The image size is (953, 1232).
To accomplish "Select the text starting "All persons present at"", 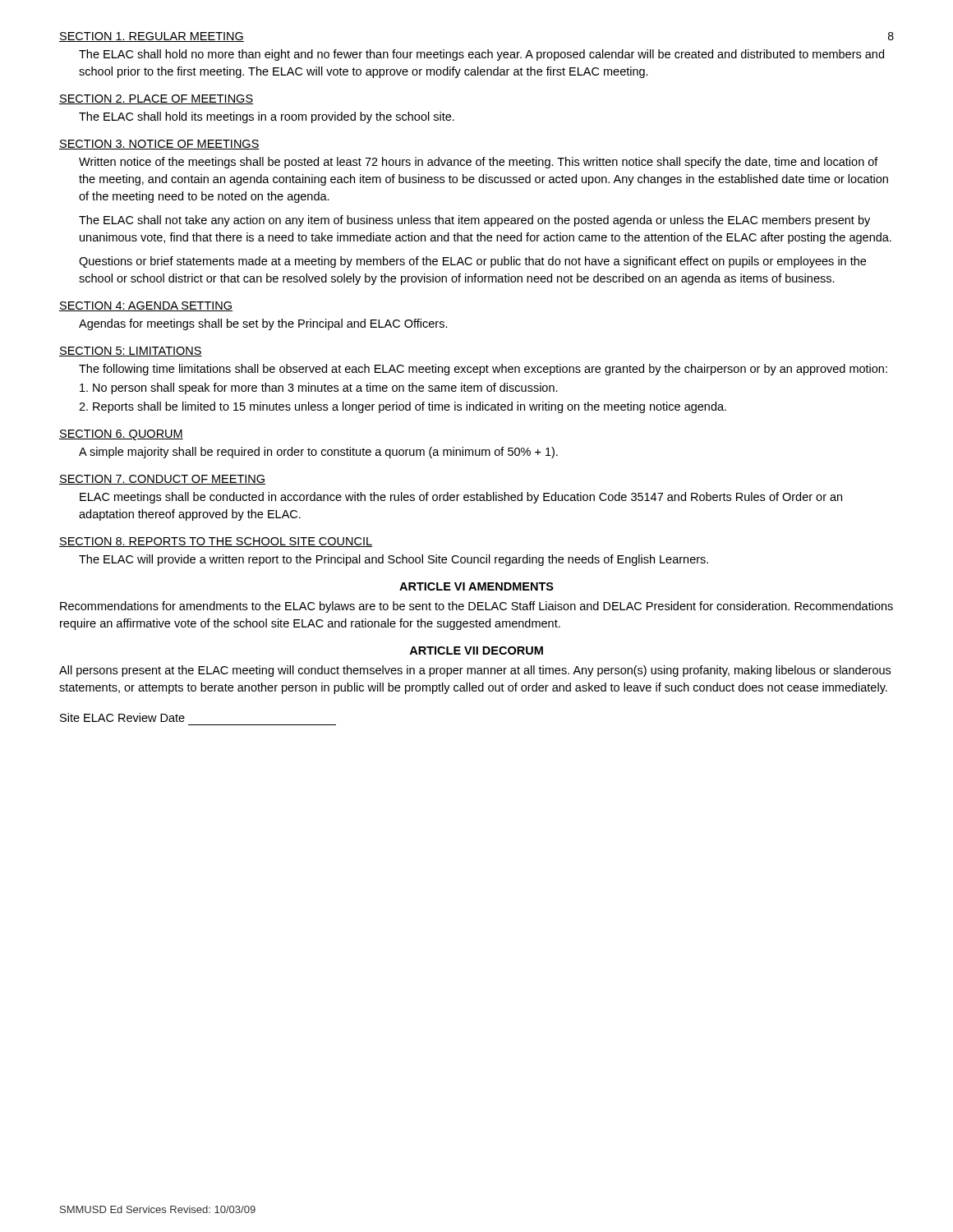I will click(x=475, y=679).
